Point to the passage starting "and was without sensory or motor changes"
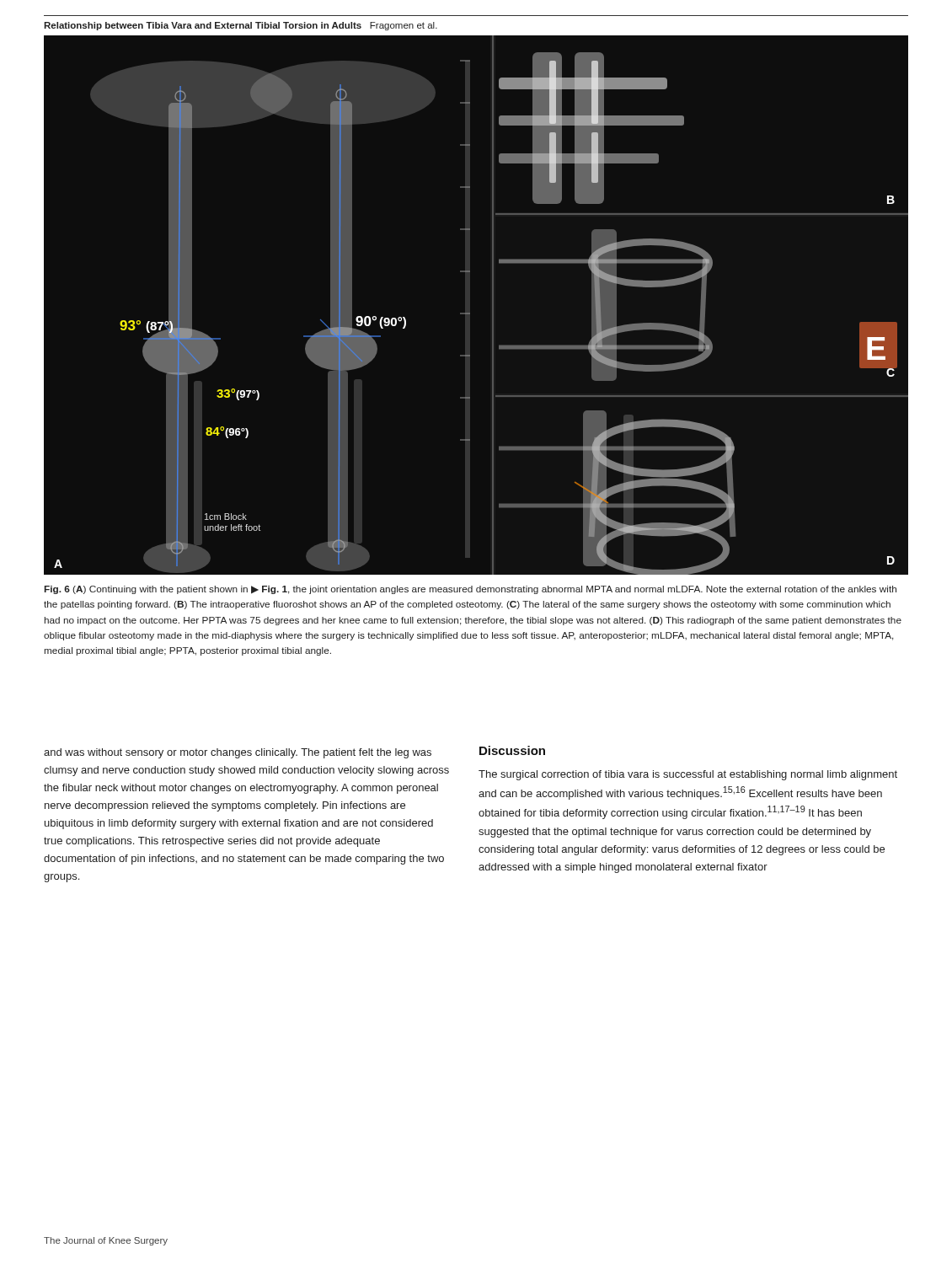Viewport: 952px width, 1264px height. tap(247, 814)
